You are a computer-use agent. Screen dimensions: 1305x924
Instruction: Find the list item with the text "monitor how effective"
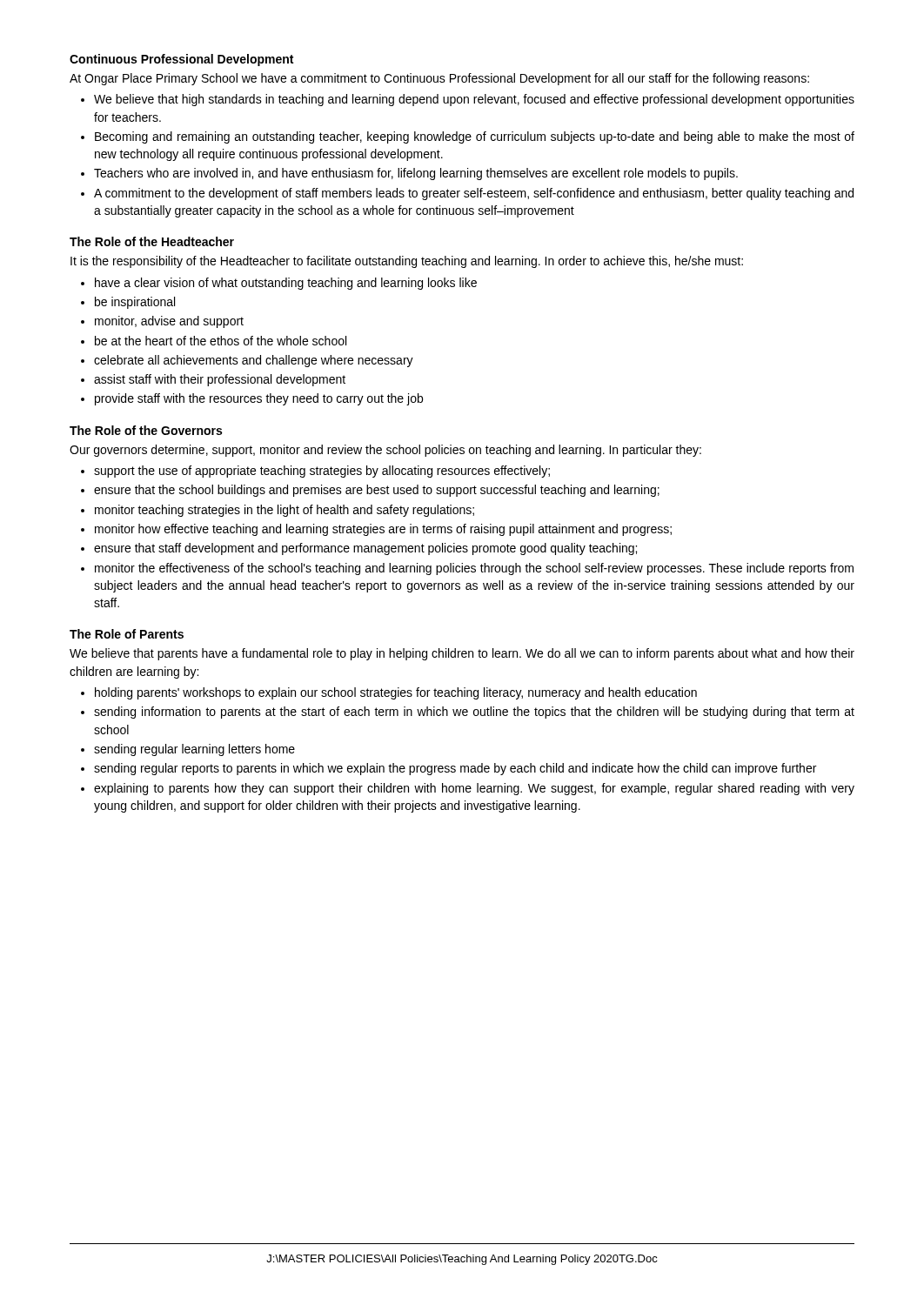[383, 529]
